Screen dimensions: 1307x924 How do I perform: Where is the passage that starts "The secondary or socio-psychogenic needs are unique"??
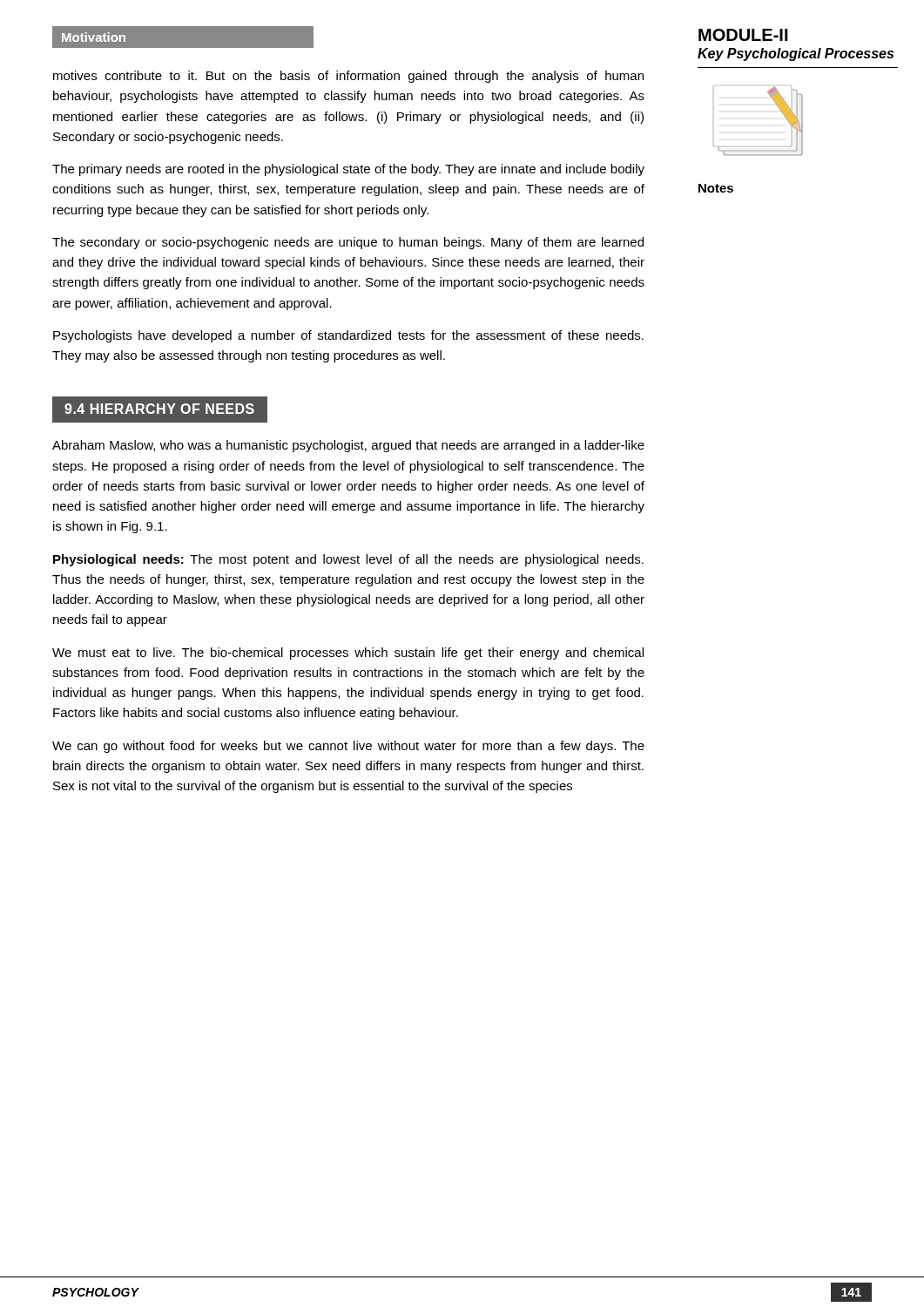[x=348, y=272]
